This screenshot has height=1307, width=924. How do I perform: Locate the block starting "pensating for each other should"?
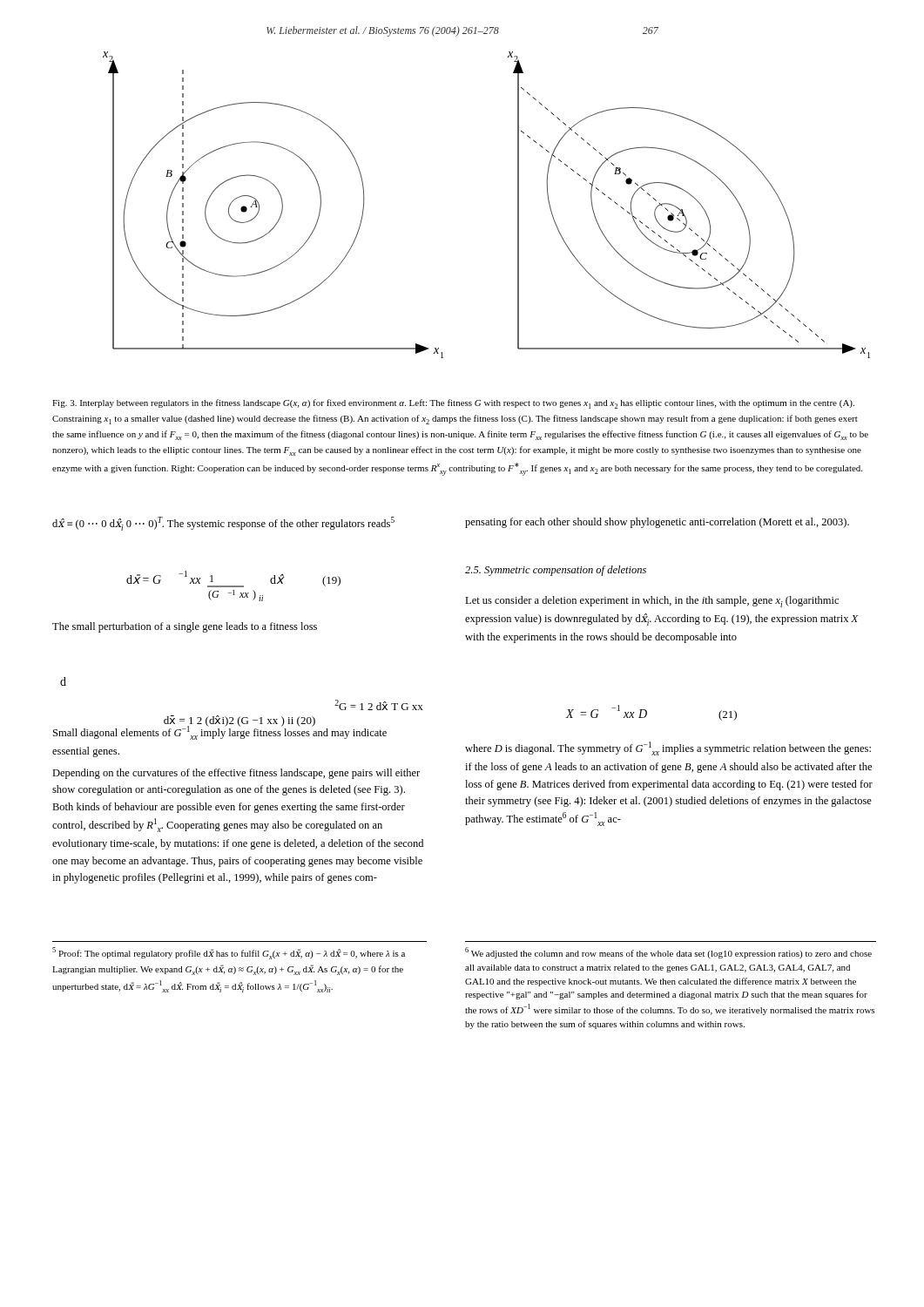tap(657, 522)
